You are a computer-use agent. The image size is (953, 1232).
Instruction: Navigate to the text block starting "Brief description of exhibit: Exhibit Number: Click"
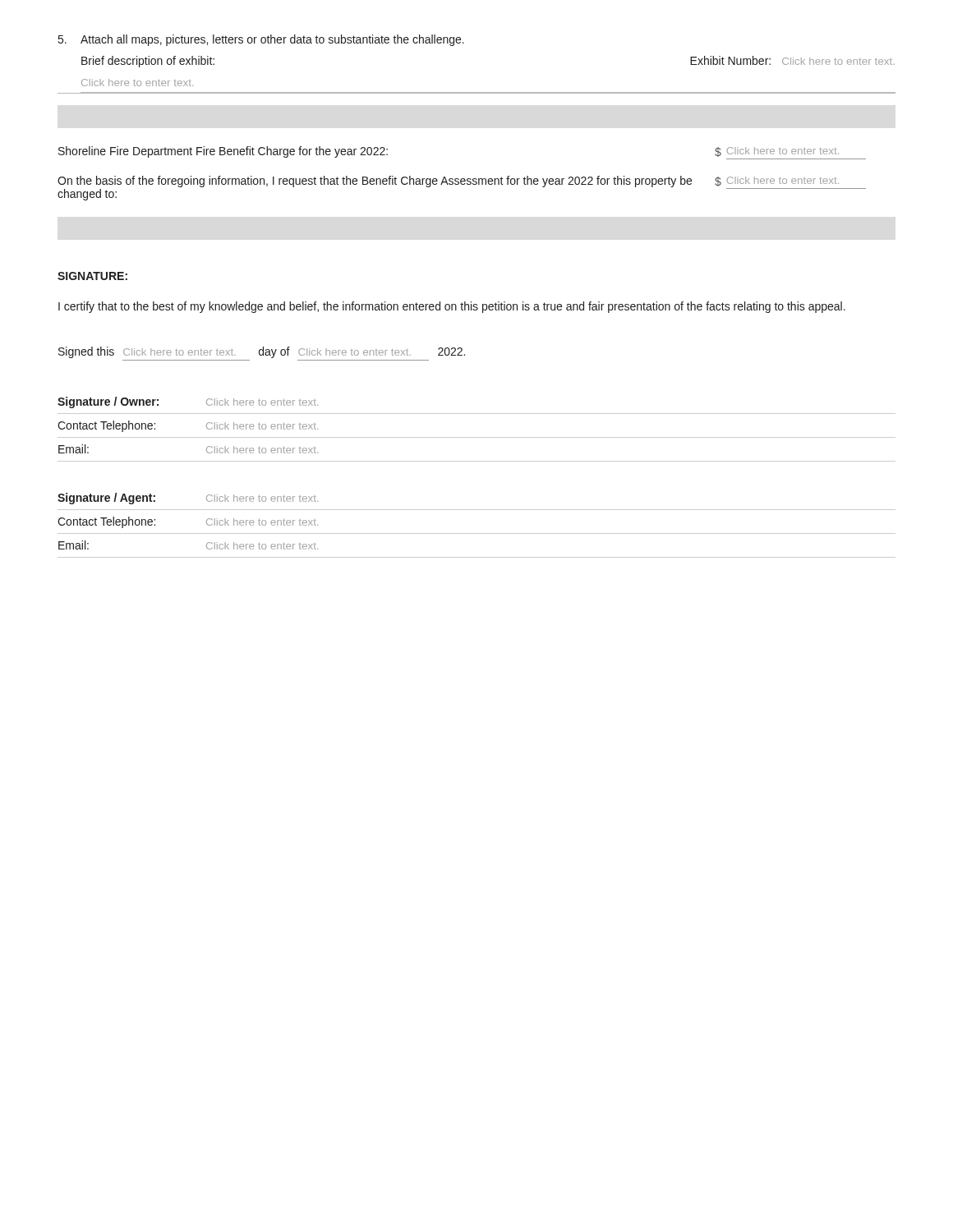click(146, 61)
